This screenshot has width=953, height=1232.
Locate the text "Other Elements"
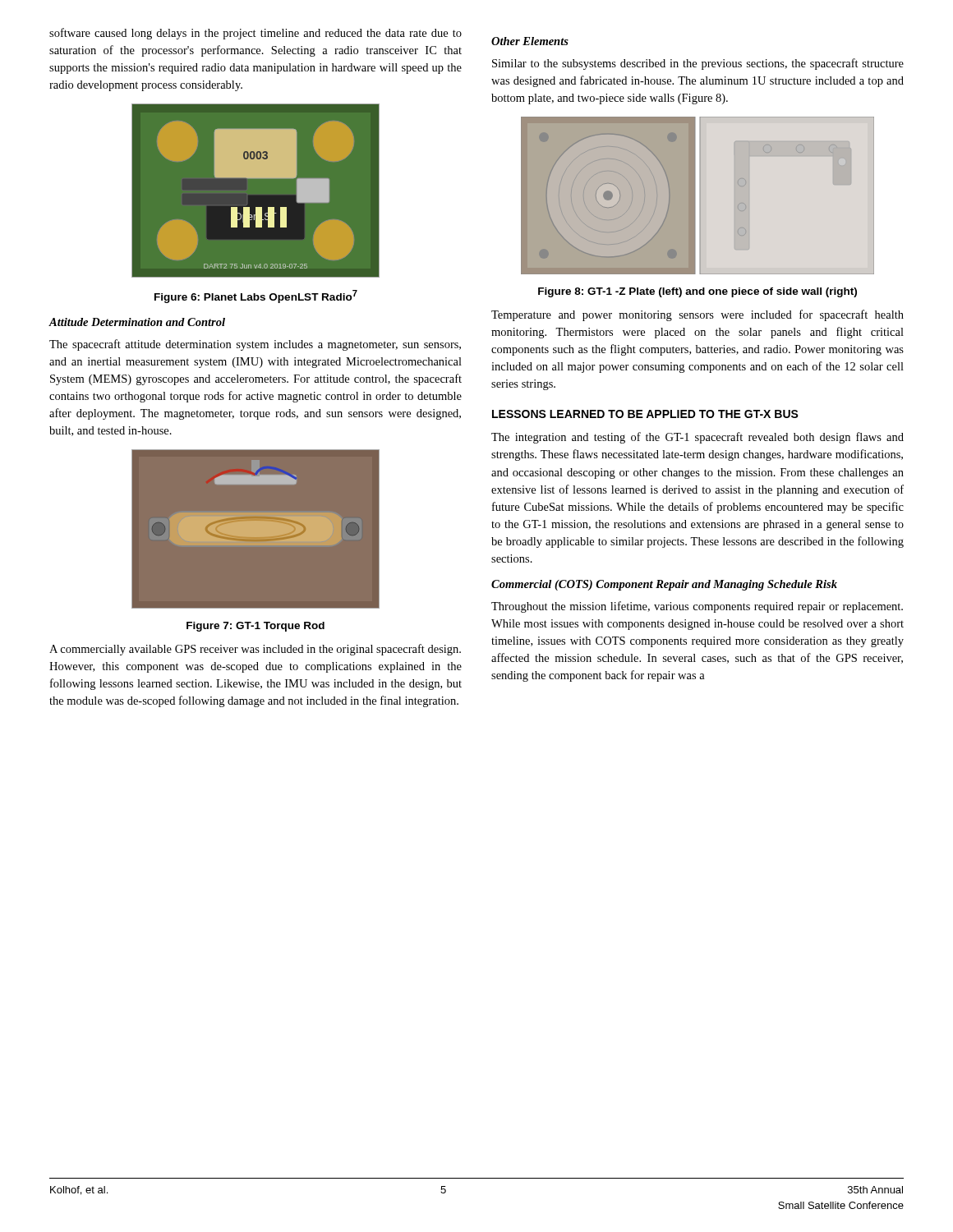[x=530, y=41]
